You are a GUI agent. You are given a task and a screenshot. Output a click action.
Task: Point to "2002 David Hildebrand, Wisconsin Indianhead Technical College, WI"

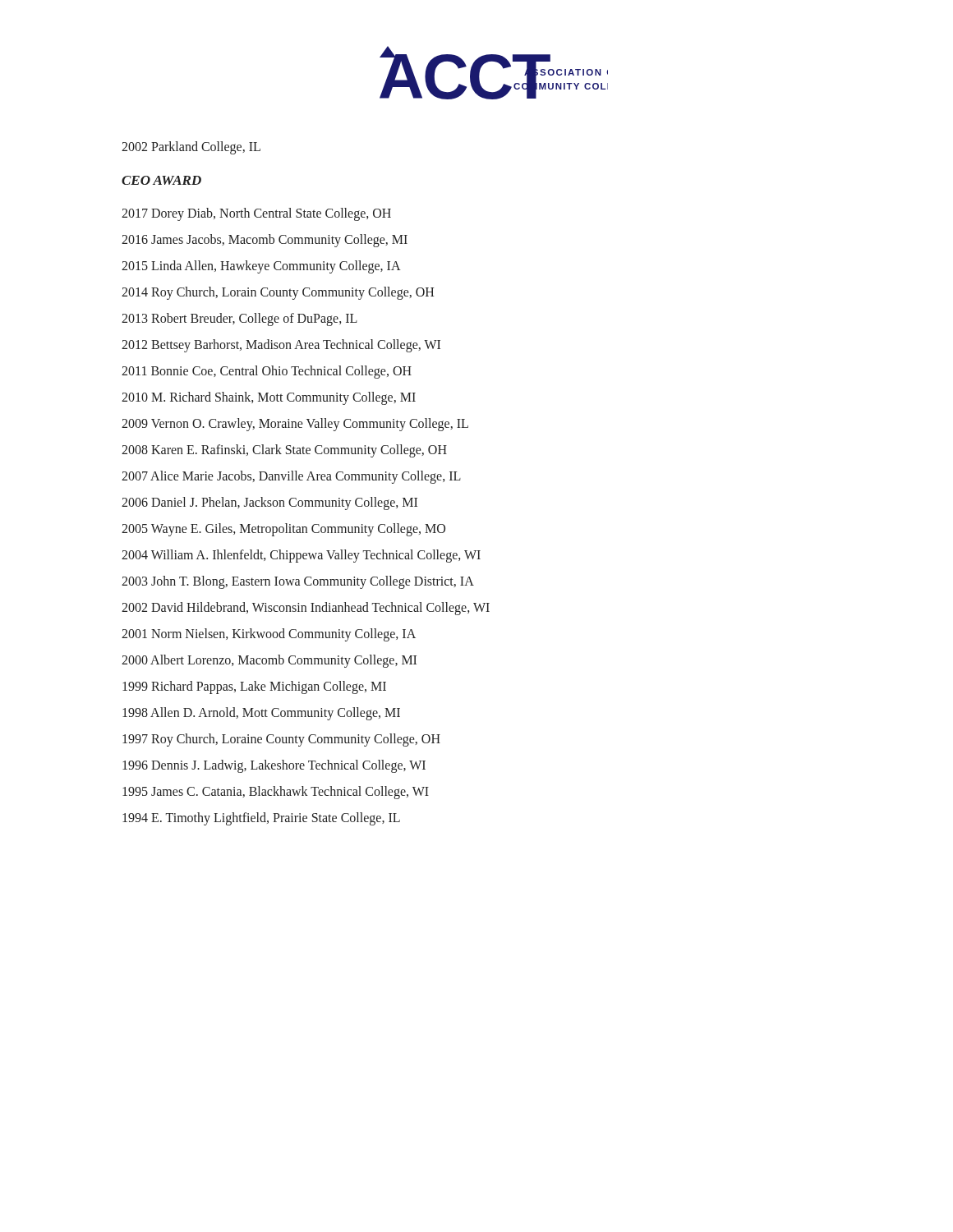[x=306, y=607]
